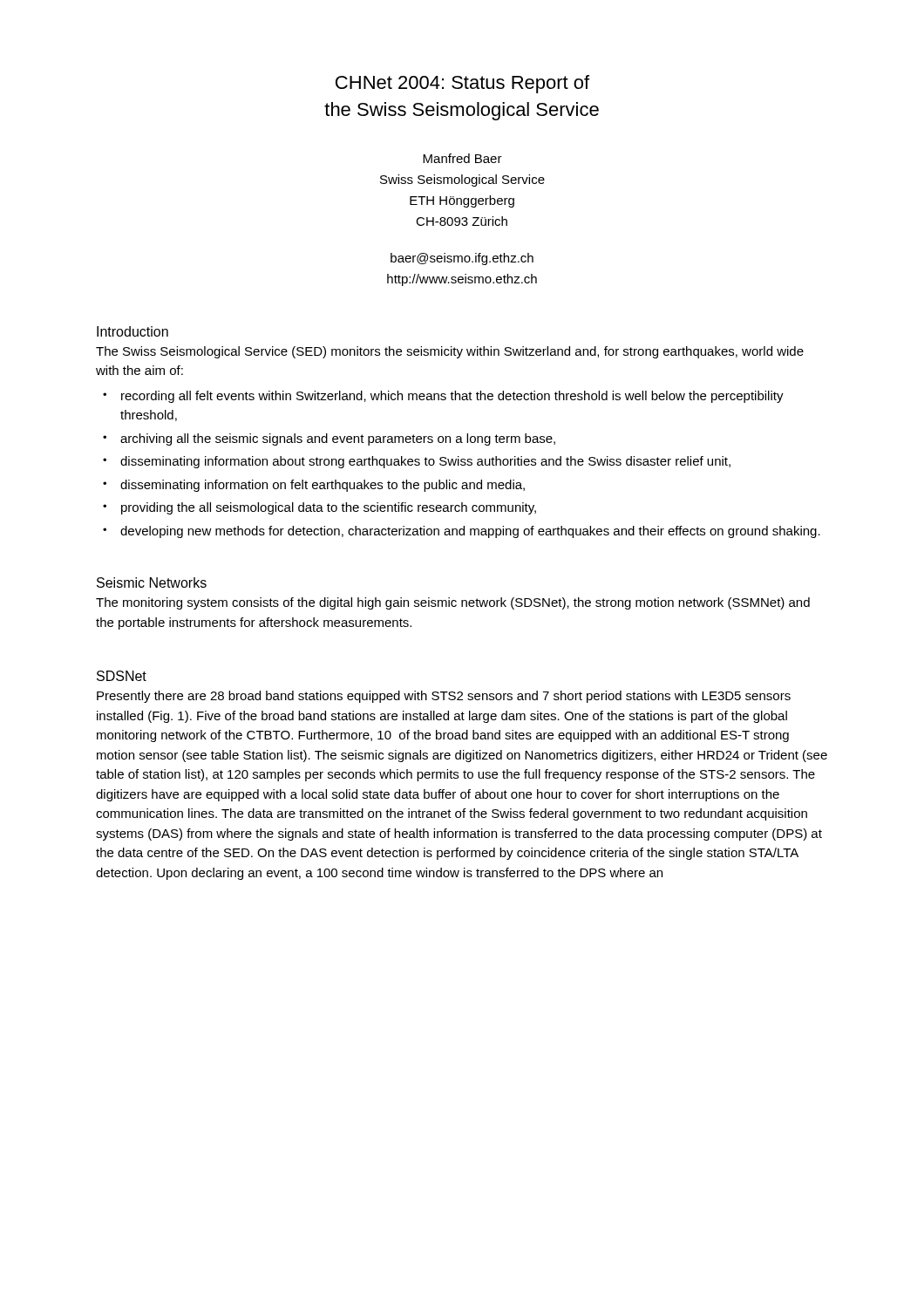Navigate to the passage starting "Presently there are 28 broad"

462,784
